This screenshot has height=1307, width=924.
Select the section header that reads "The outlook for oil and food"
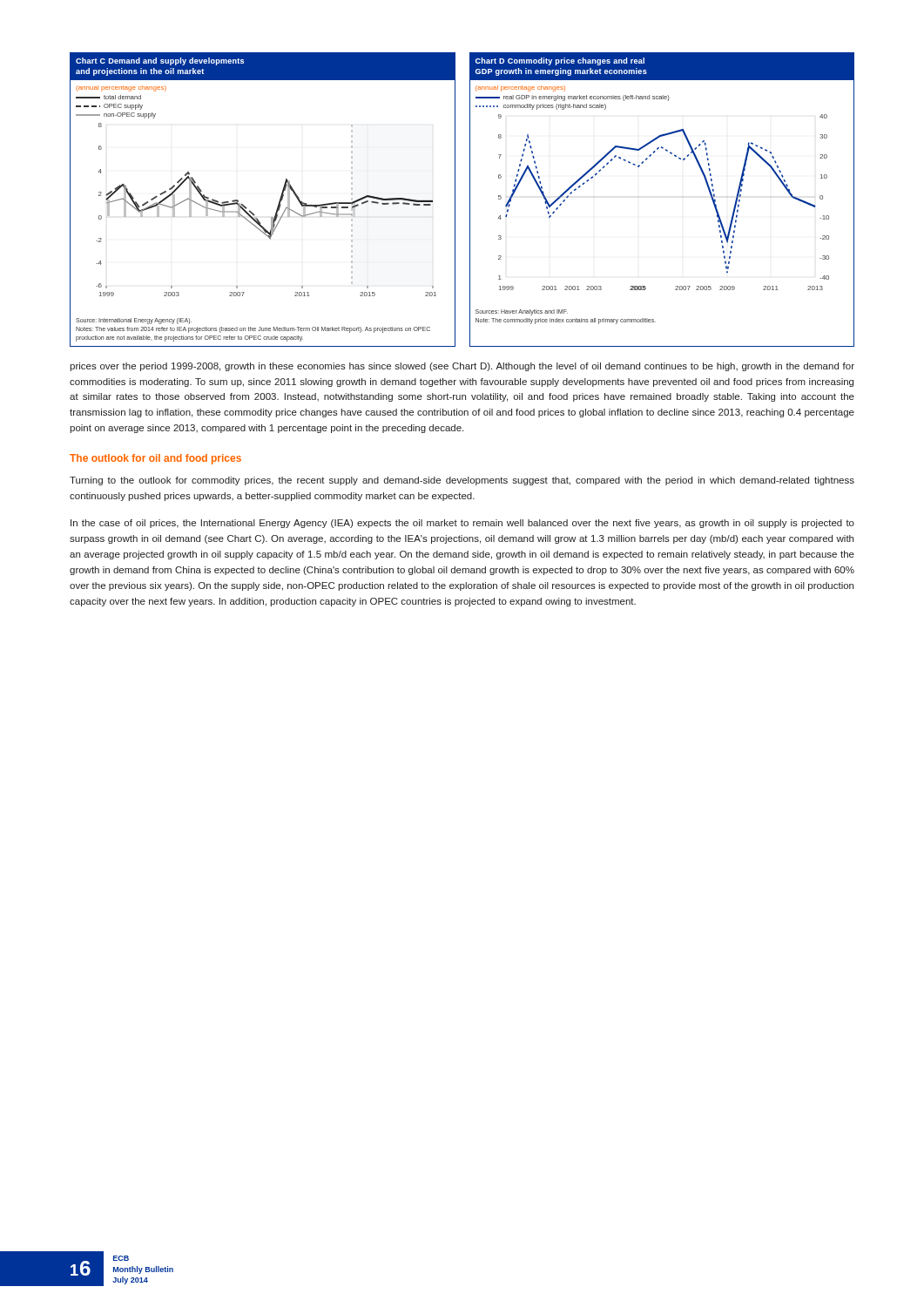pos(156,458)
